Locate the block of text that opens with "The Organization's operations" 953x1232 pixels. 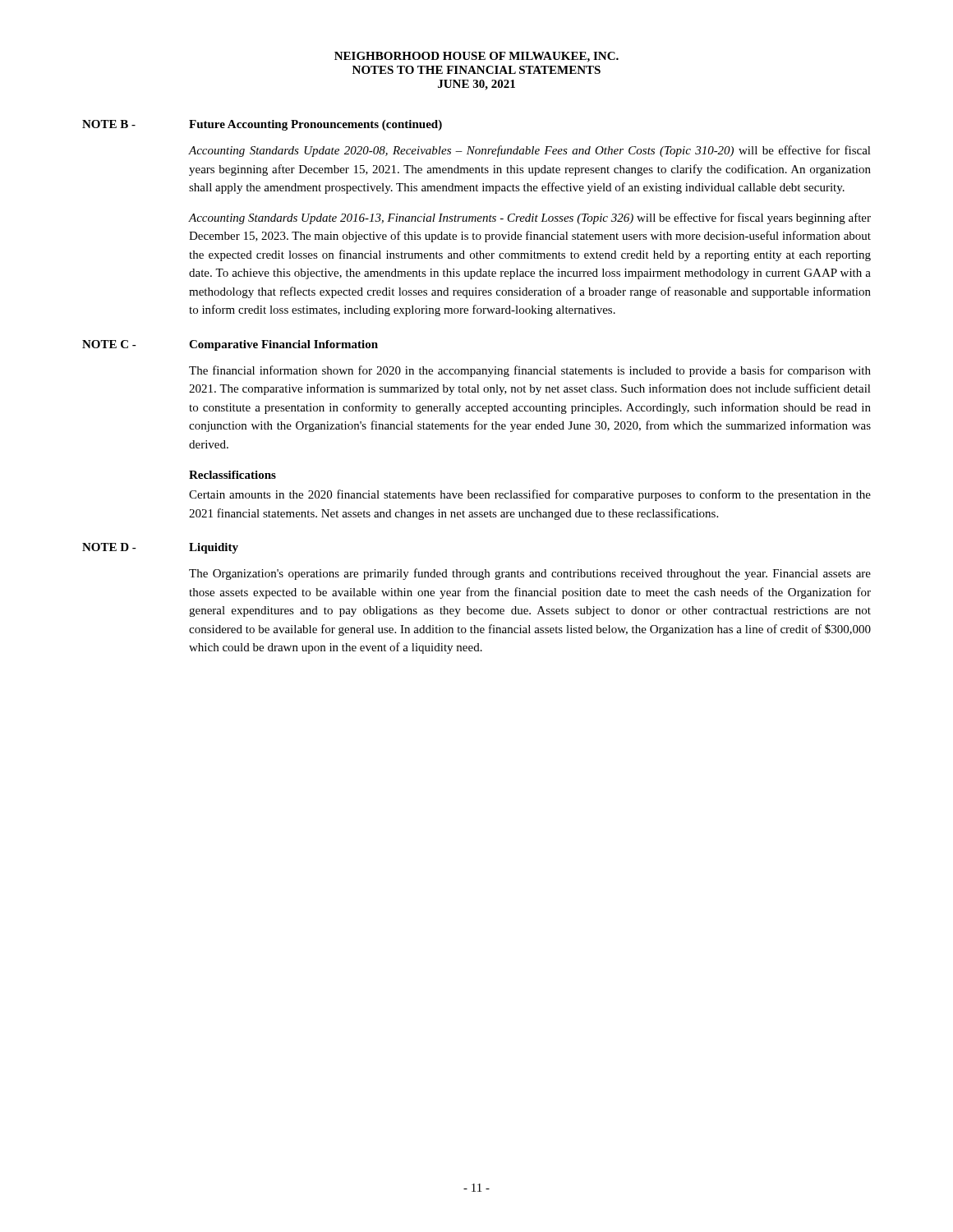click(x=530, y=610)
